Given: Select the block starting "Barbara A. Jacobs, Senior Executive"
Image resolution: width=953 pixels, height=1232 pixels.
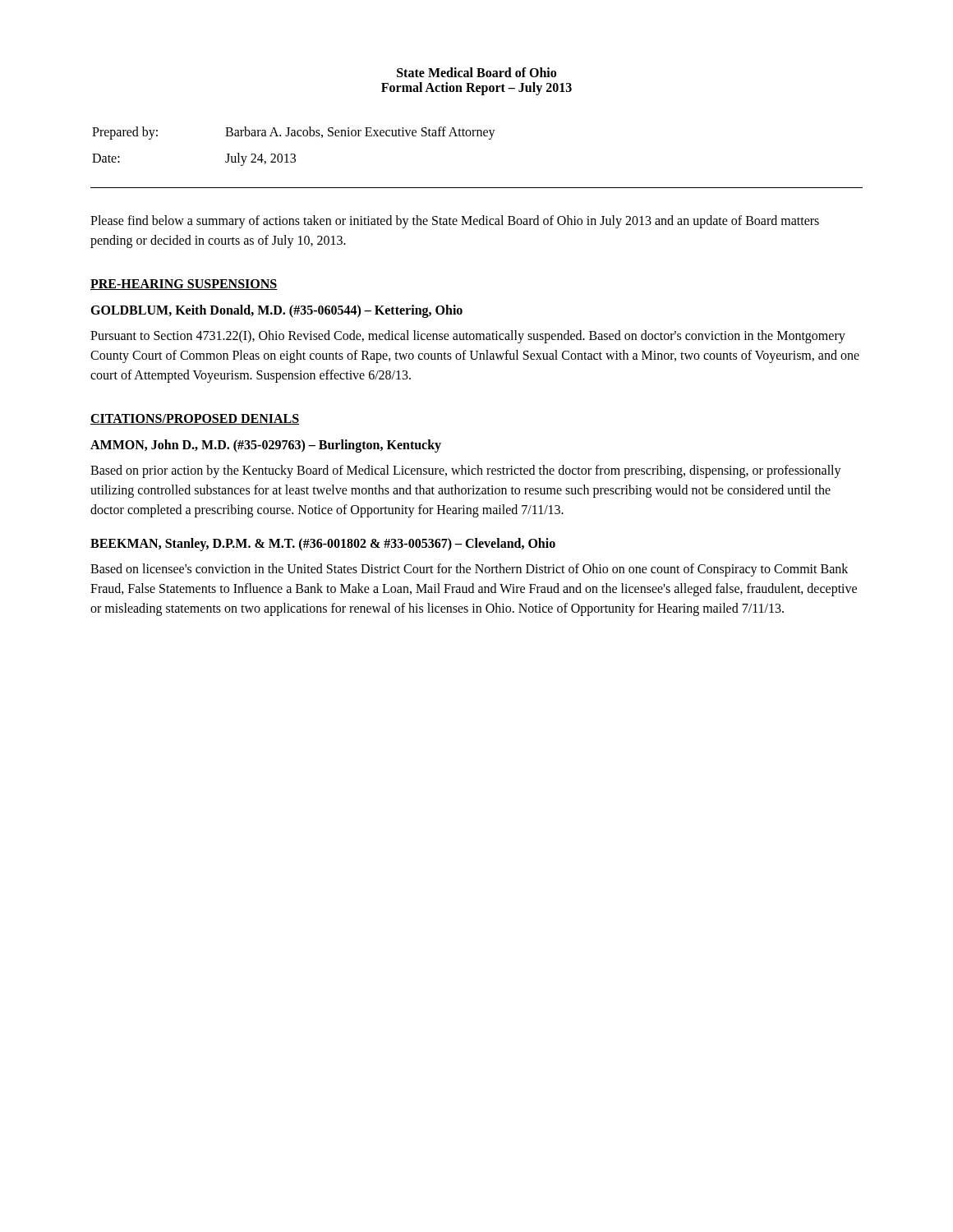Looking at the screenshot, I should click(x=360, y=132).
